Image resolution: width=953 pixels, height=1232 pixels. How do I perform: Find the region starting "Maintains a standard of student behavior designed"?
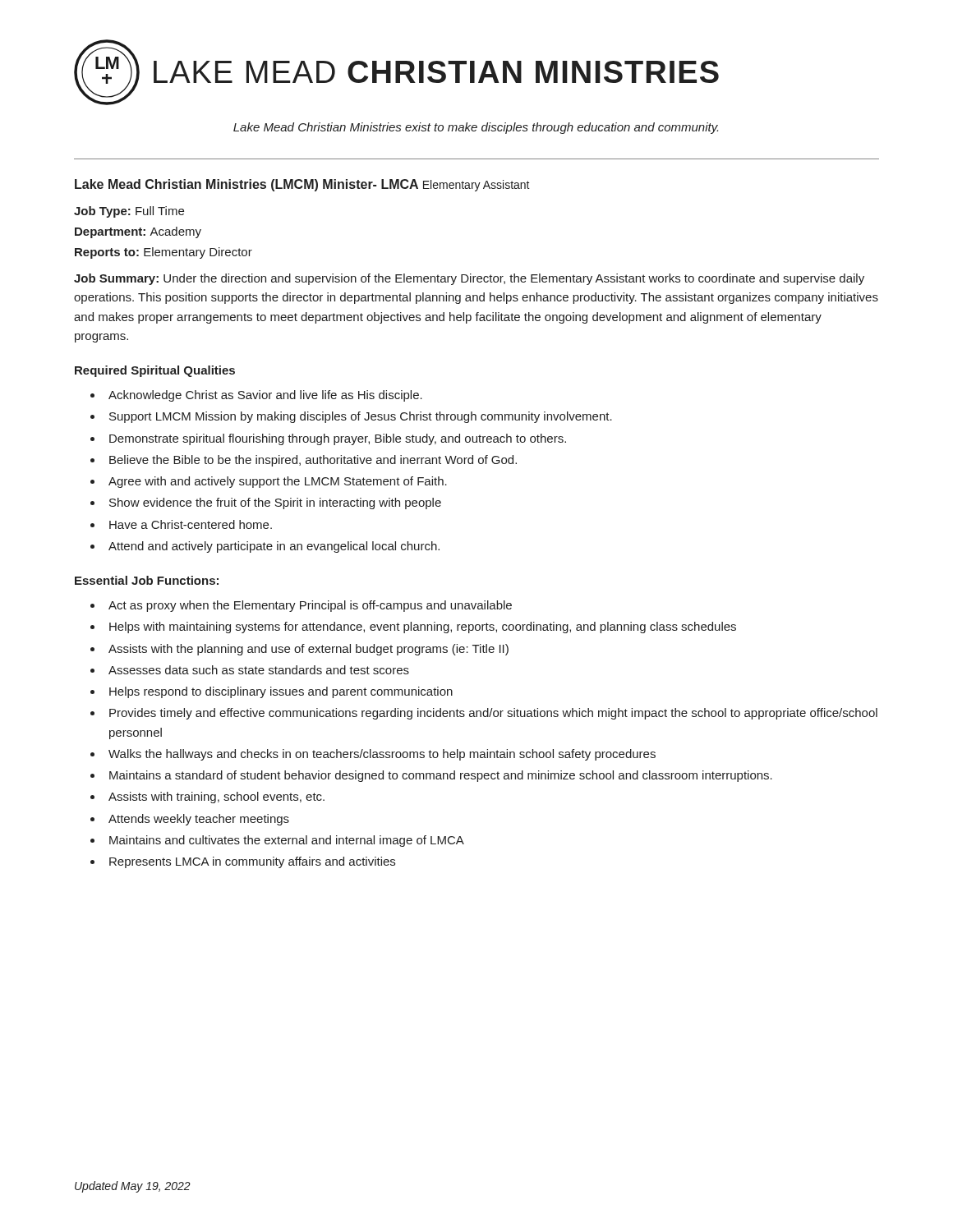(441, 775)
